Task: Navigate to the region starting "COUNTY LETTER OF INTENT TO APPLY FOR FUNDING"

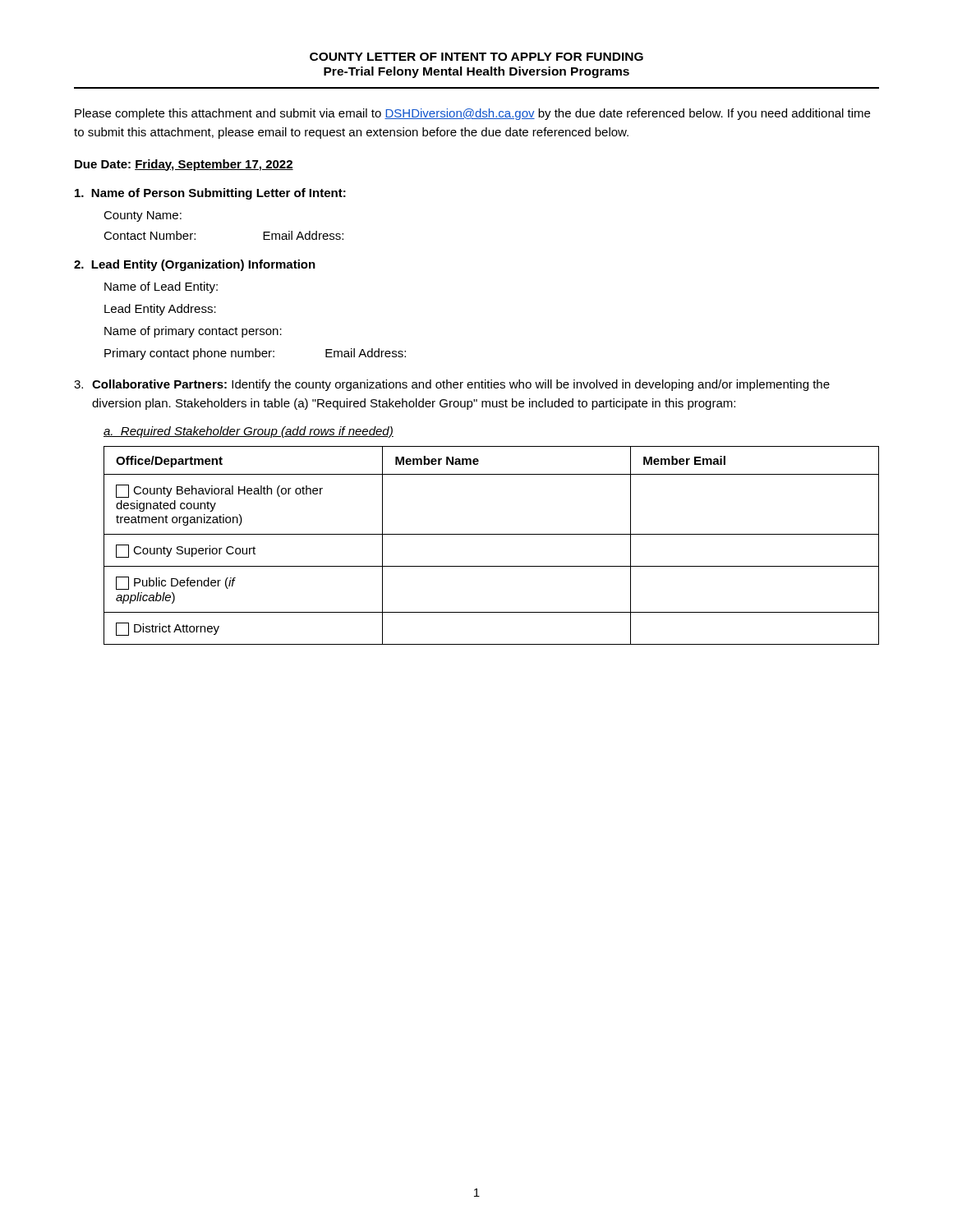Action: [x=476, y=64]
